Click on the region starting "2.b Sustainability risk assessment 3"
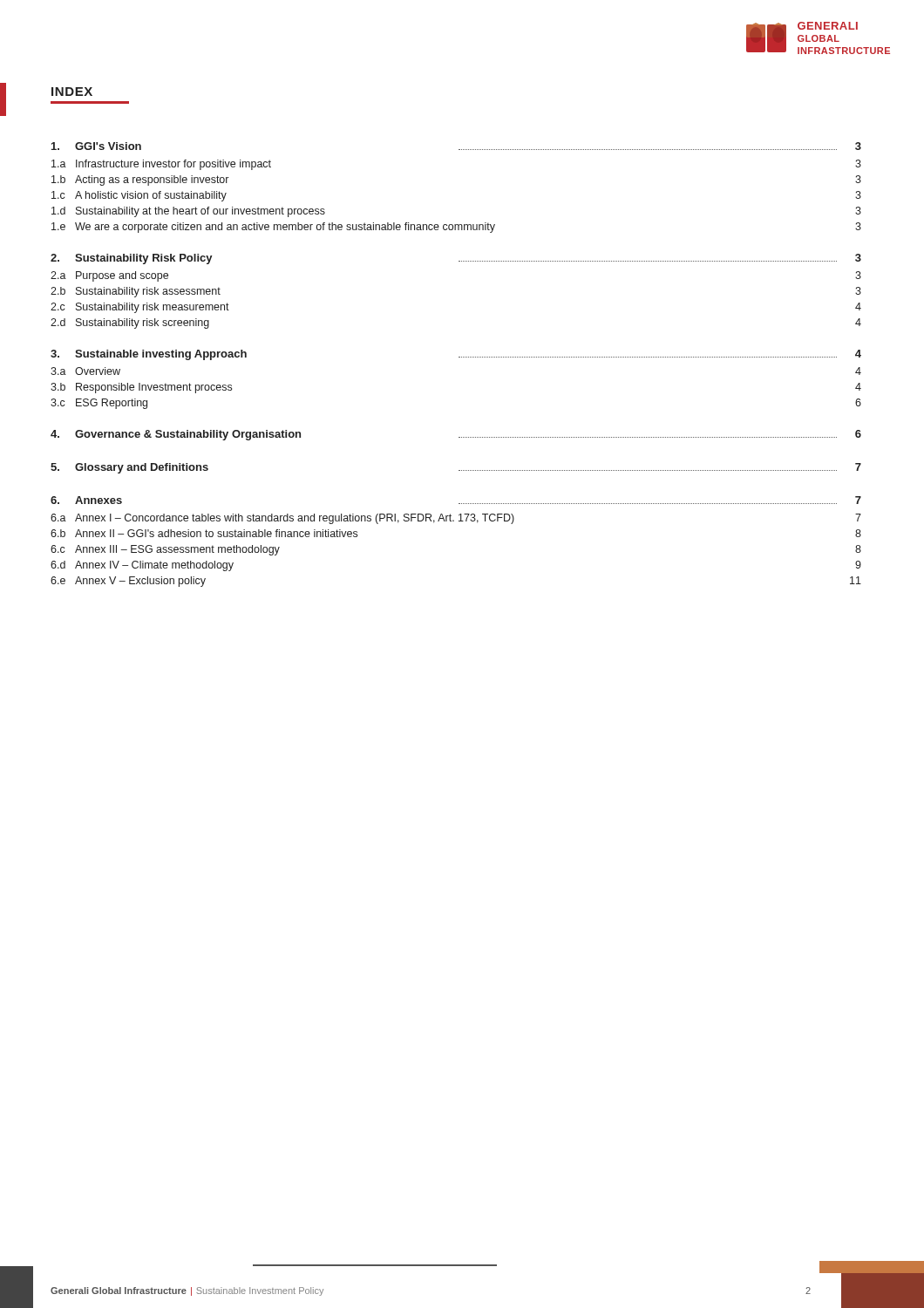The image size is (924, 1308). click(x=136, y=292)
